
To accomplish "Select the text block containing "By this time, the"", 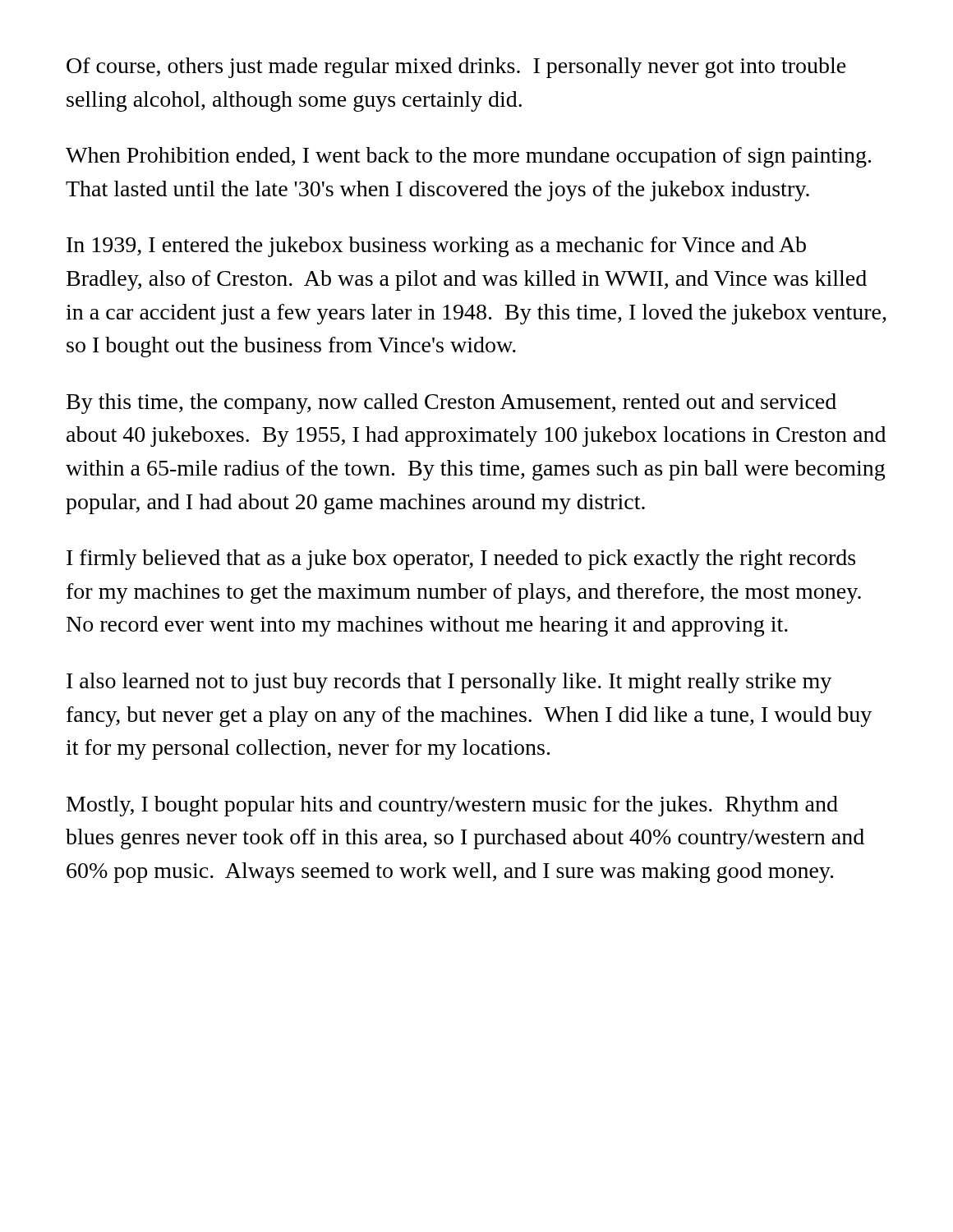I will [x=476, y=451].
